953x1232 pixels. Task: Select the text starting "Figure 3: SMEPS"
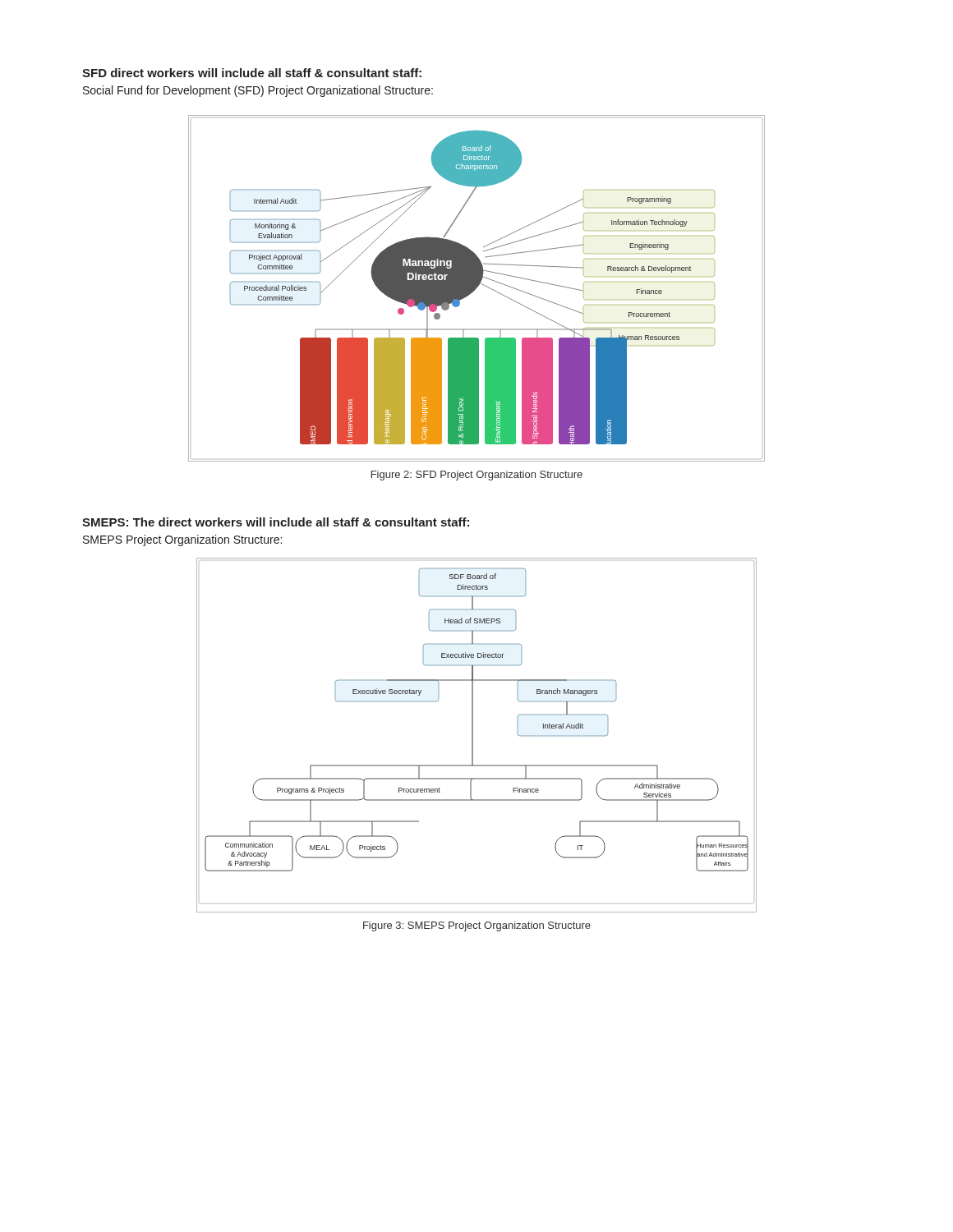(476, 925)
